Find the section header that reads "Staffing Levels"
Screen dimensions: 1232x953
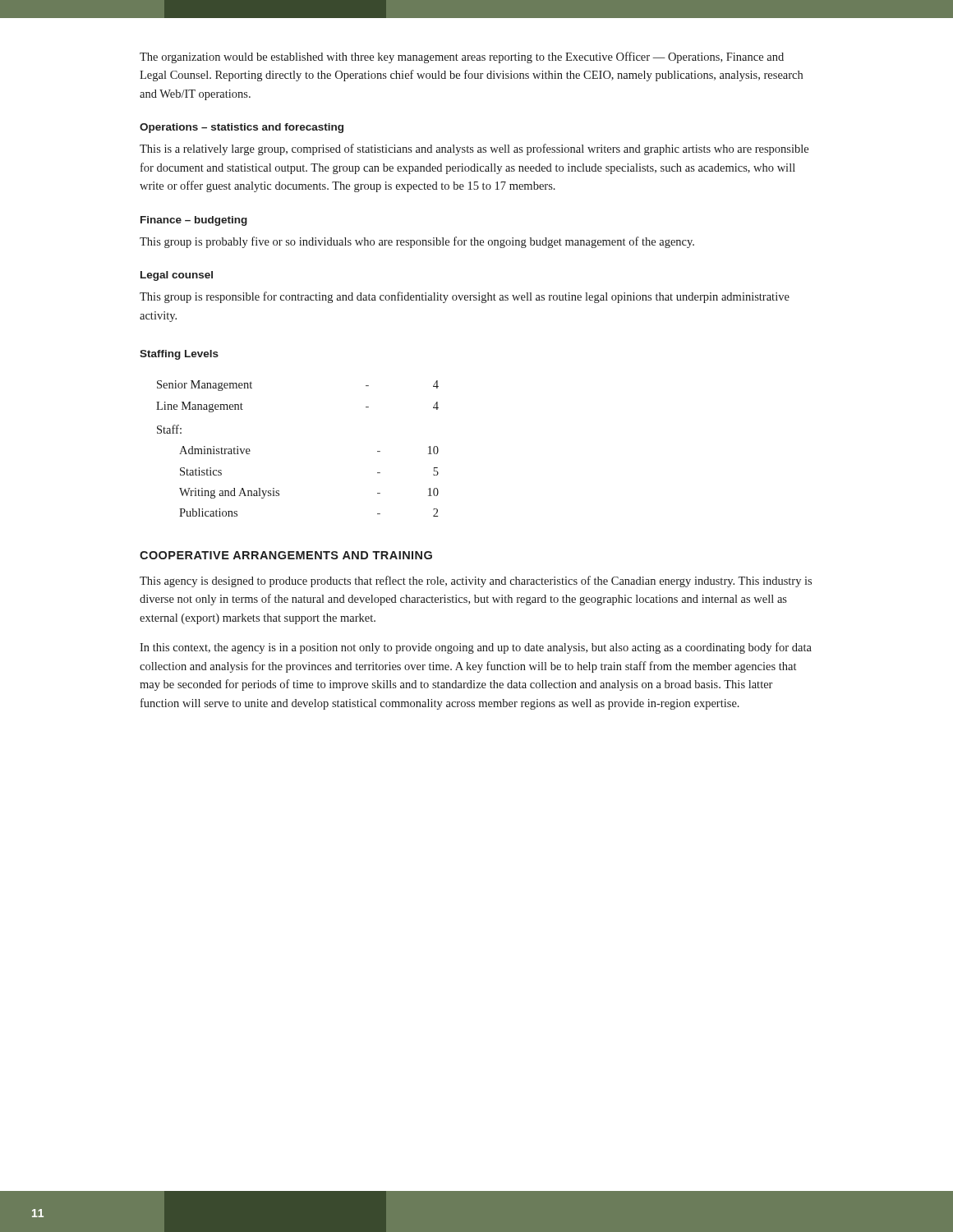[x=179, y=354]
